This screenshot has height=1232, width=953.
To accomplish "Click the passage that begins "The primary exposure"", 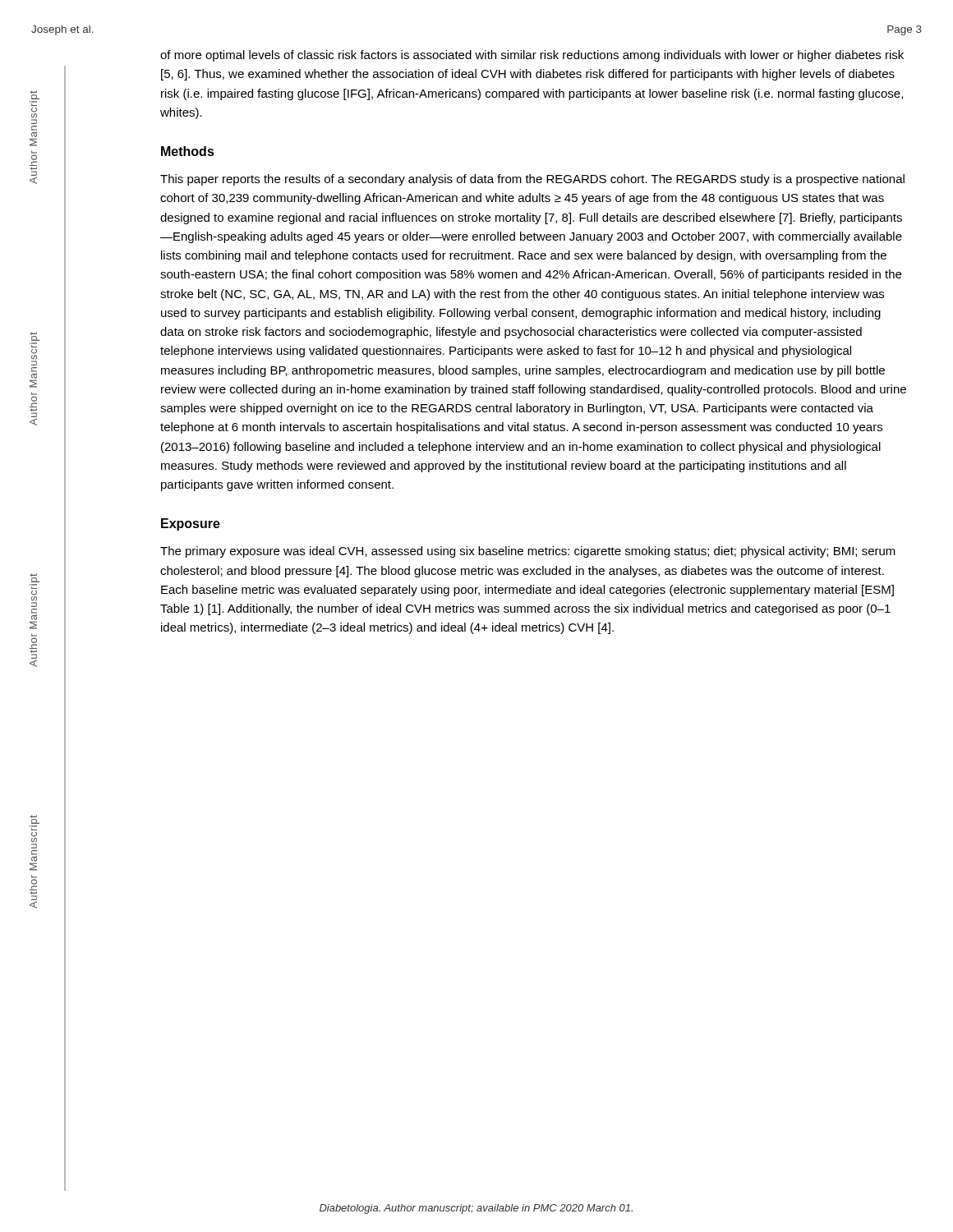I will pos(528,589).
